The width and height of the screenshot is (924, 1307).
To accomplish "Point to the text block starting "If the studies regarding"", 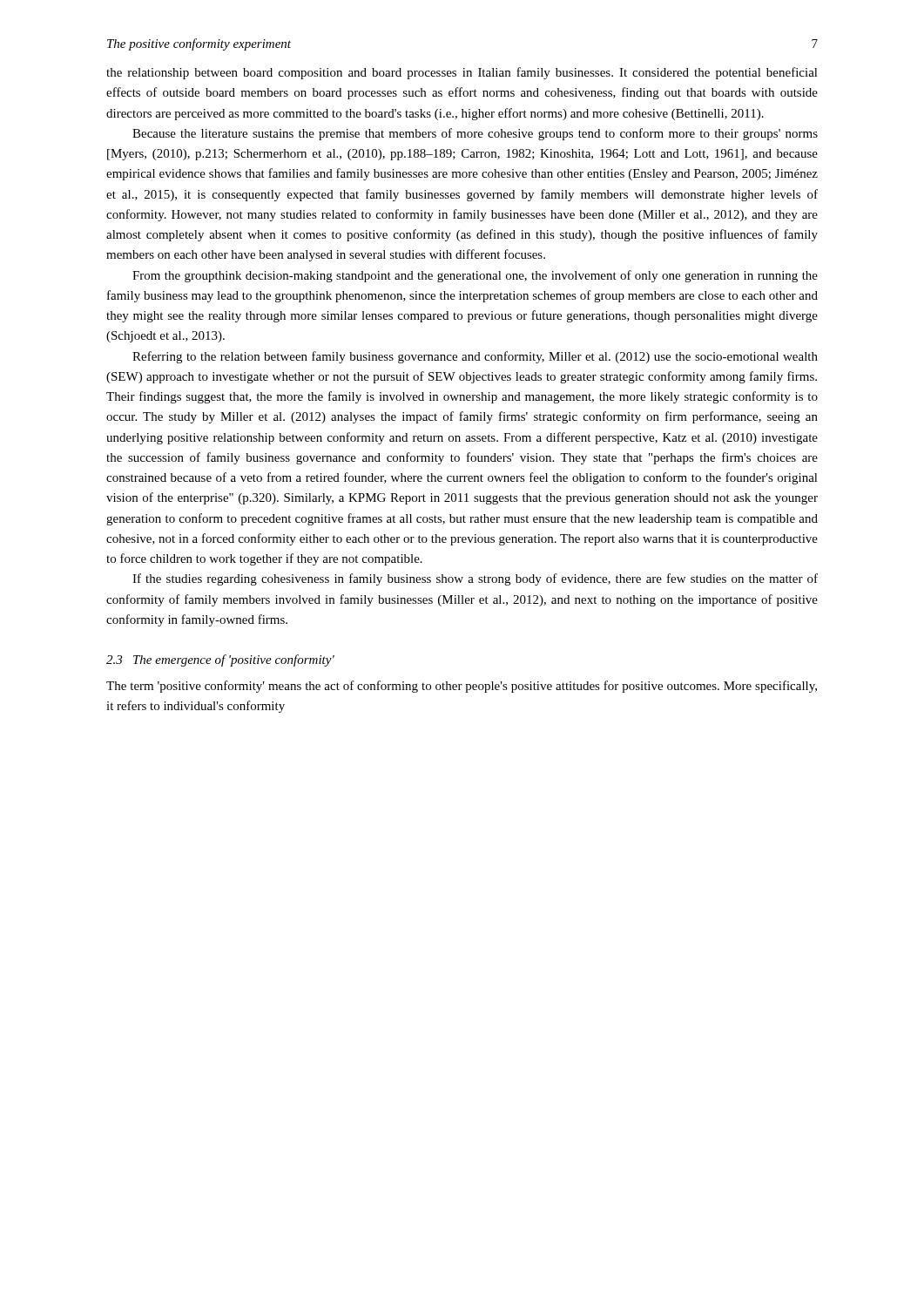I will tap(462, 600).
